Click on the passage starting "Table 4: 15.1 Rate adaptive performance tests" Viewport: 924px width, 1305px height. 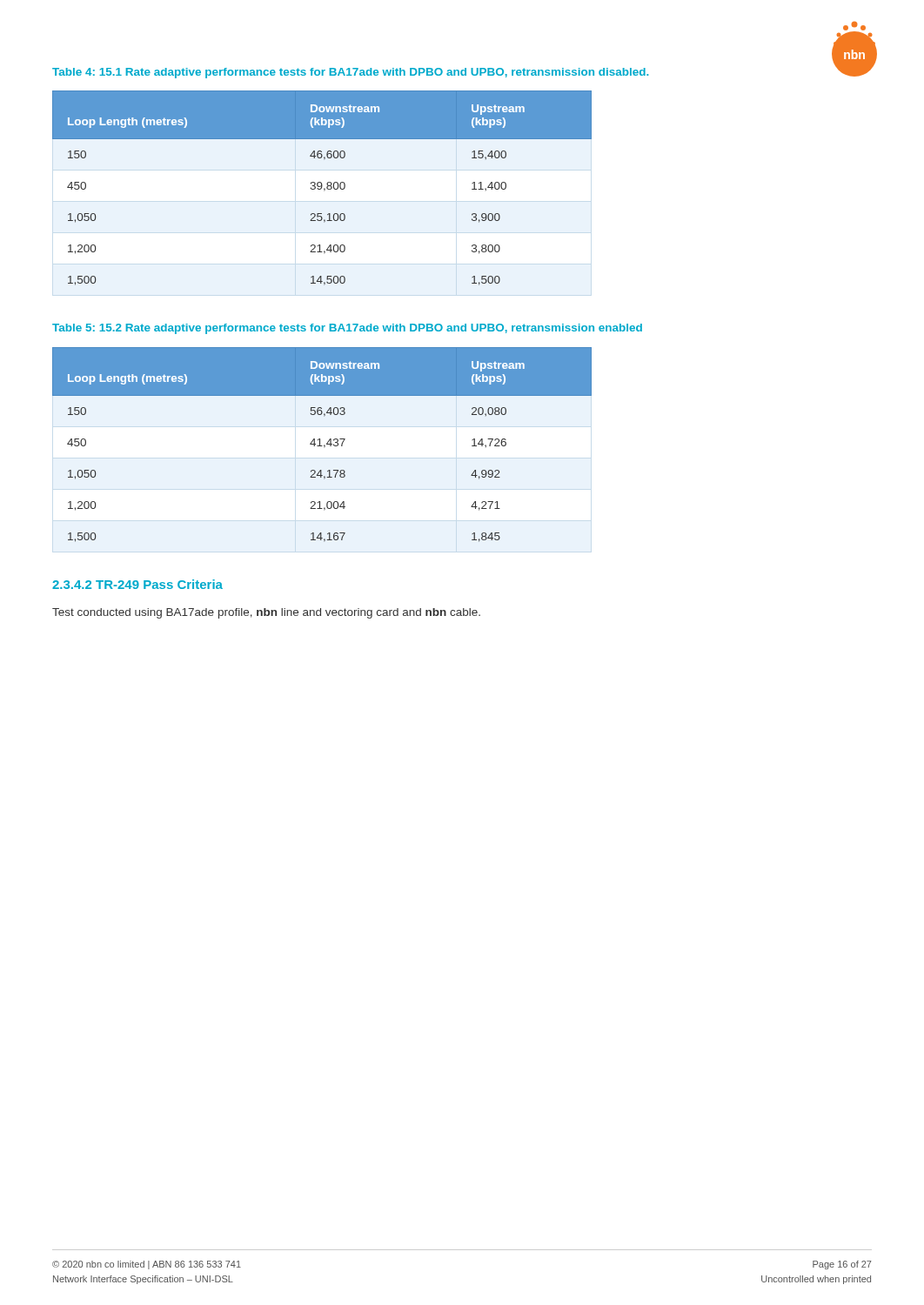pos(462,72)
